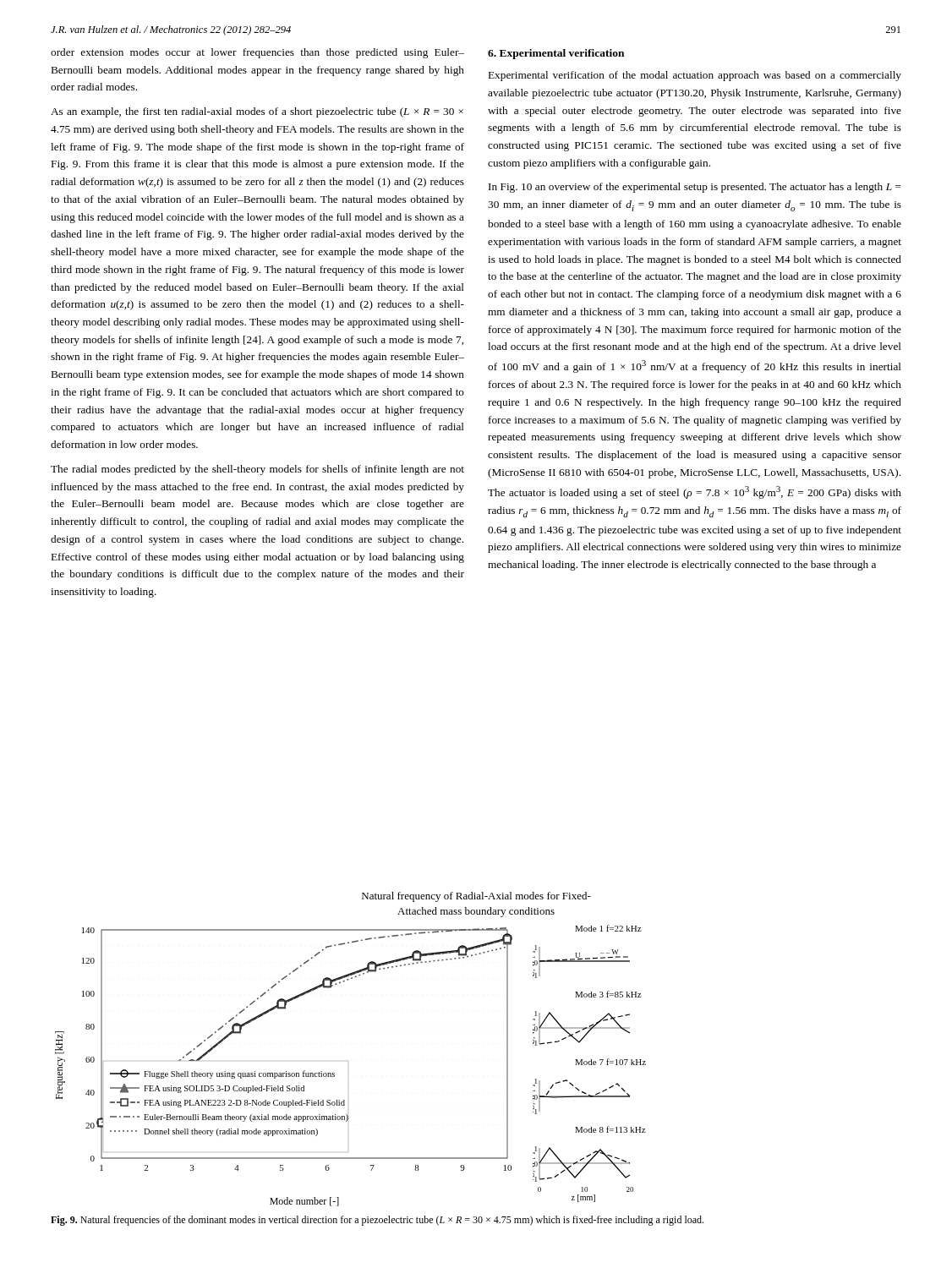952x1268 pixels.
Task: Select the caption containing "Fig. 9. Natural frequencies of the dominant"
Action: coord(378,1220)
